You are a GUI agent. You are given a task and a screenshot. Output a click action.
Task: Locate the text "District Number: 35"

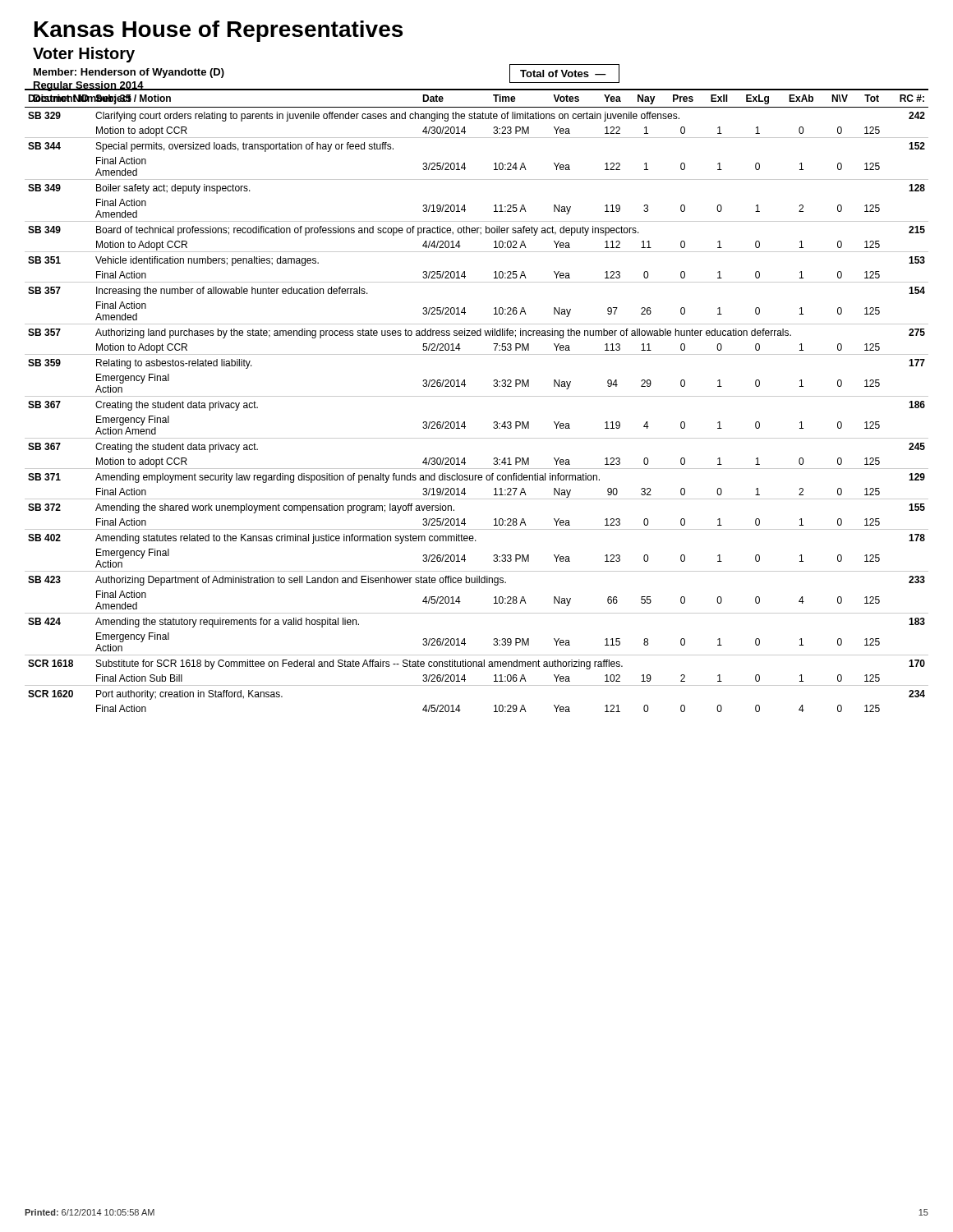pyautogui.click(x=82, y=98)
